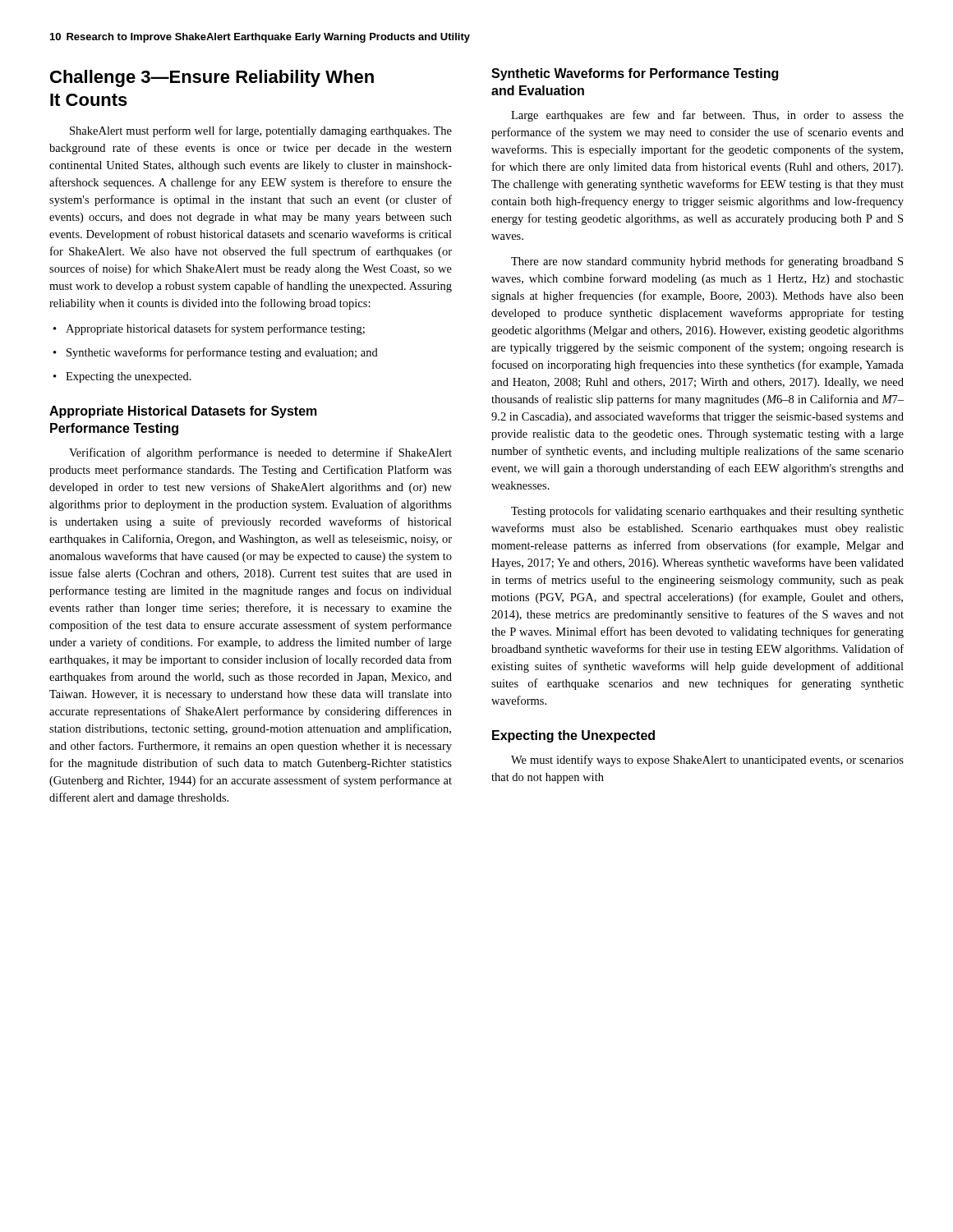This screenshot has height=1232, width=953.
Task: Point to "Synthetic Waveforms for Performance Testingand Evaluation"
Action: tap(698, 83)
